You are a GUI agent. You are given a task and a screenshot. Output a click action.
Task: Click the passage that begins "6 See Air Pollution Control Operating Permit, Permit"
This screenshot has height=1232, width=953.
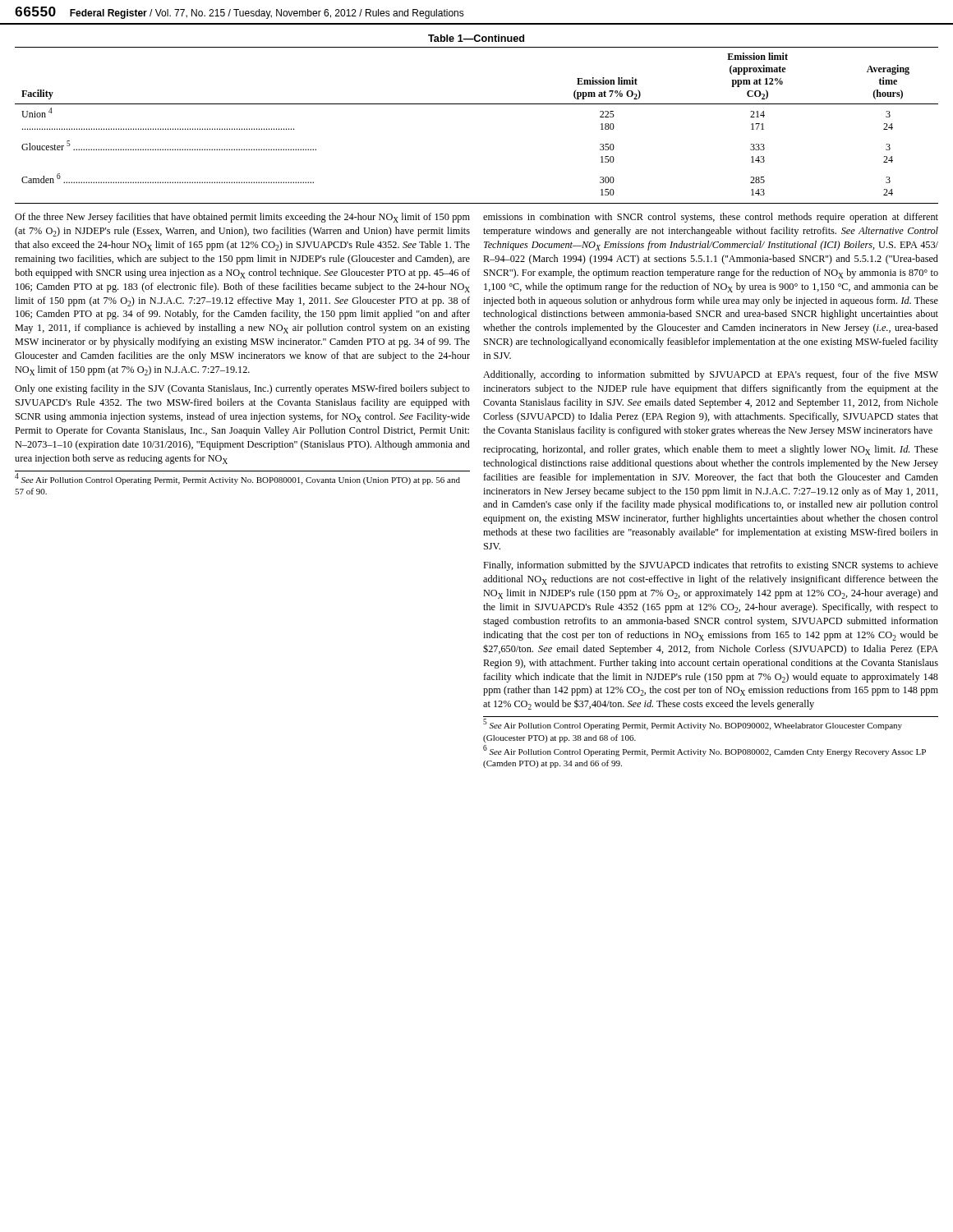click(704, 757)
